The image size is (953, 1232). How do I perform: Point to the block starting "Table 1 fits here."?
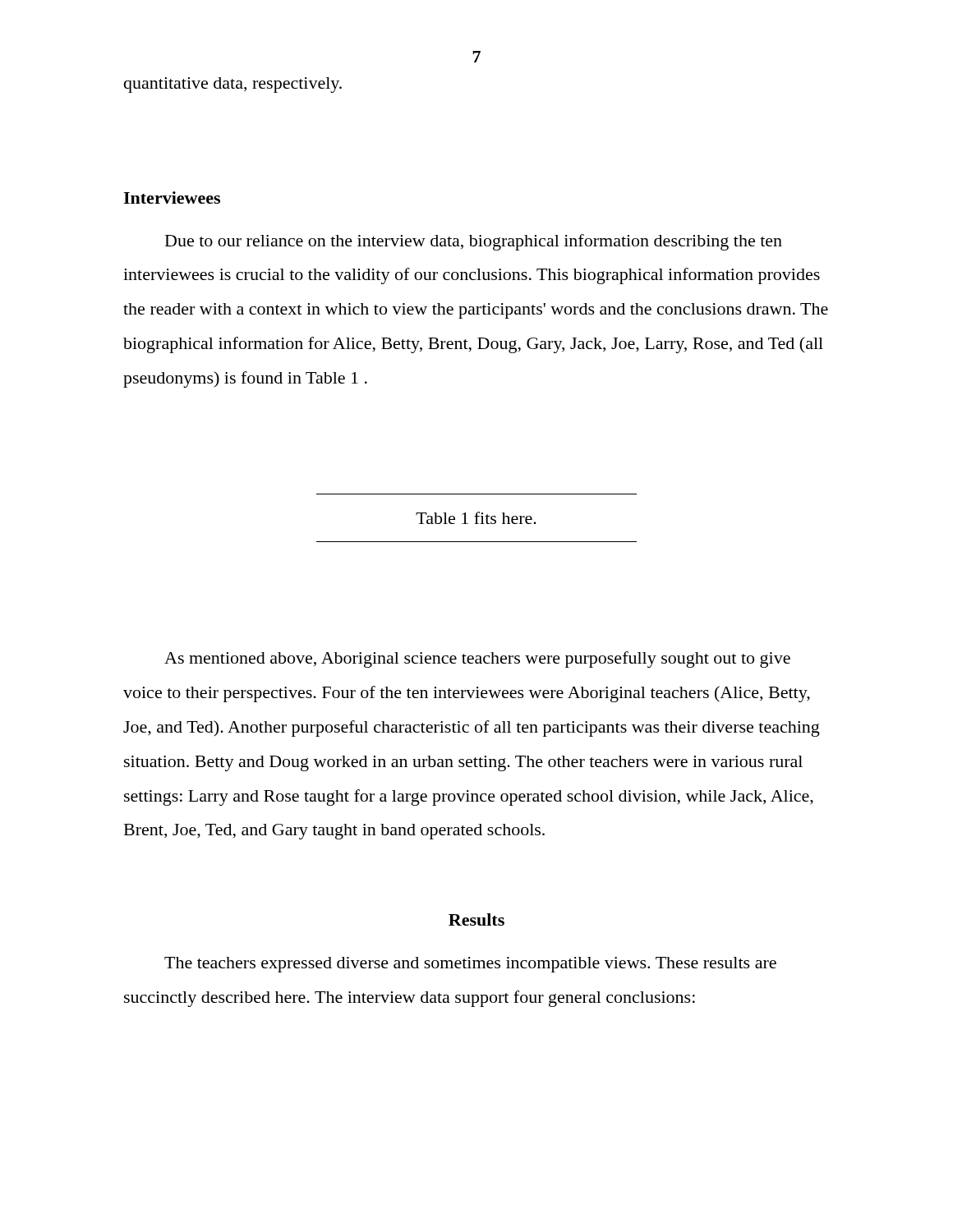(476, 518)
